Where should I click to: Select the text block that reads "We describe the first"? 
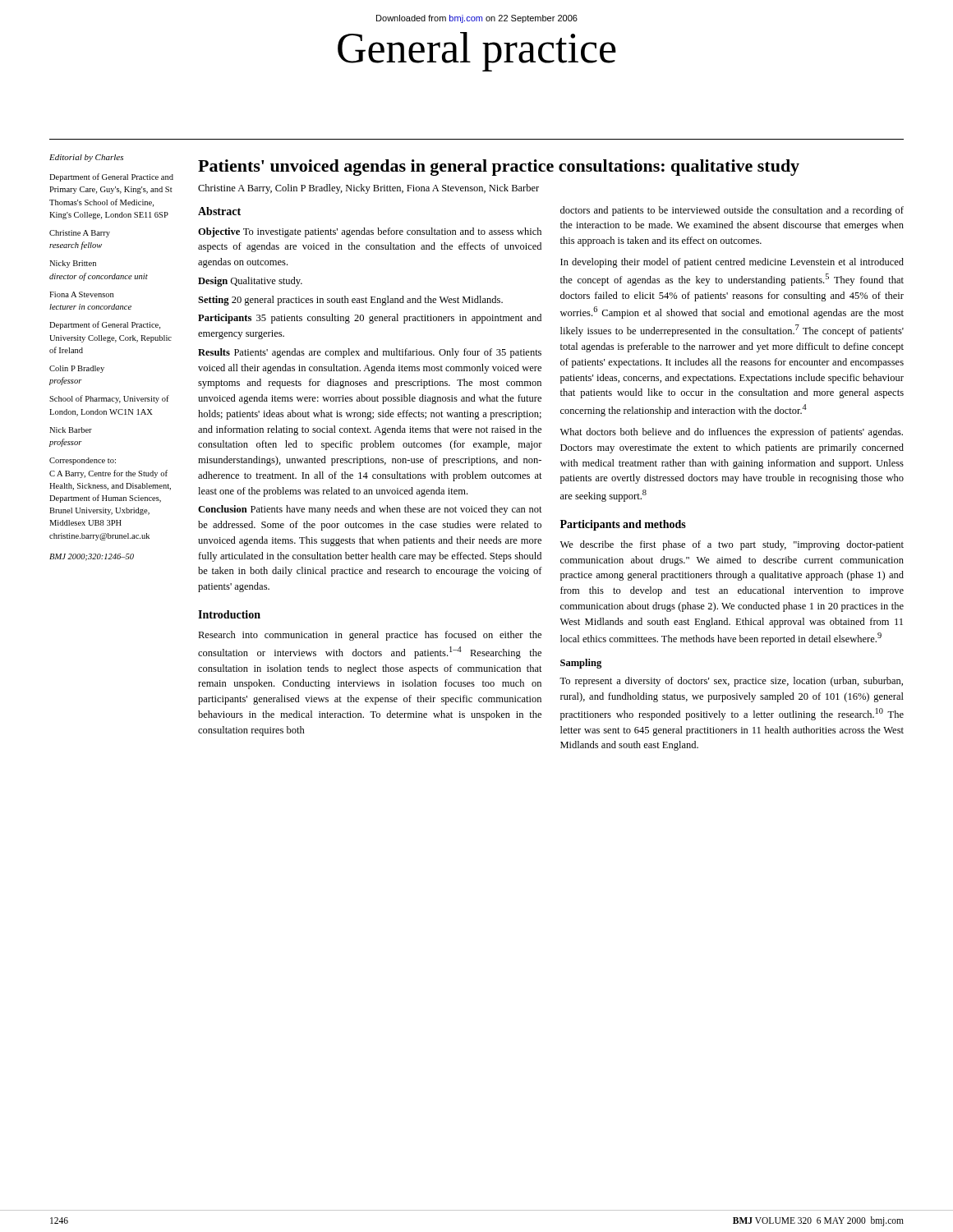pos(732,592)
